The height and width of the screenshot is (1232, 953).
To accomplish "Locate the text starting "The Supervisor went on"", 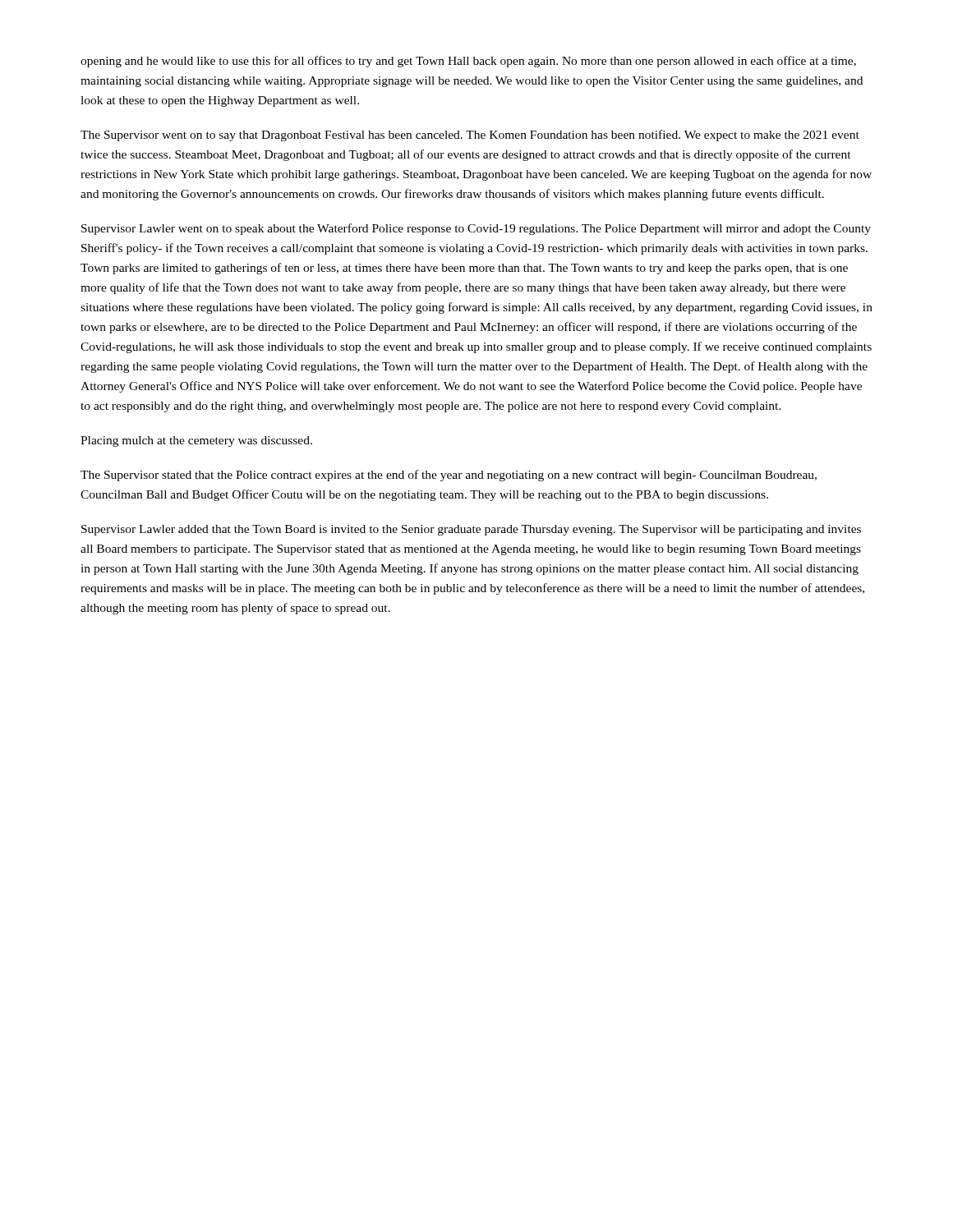I will click(476, 164).
